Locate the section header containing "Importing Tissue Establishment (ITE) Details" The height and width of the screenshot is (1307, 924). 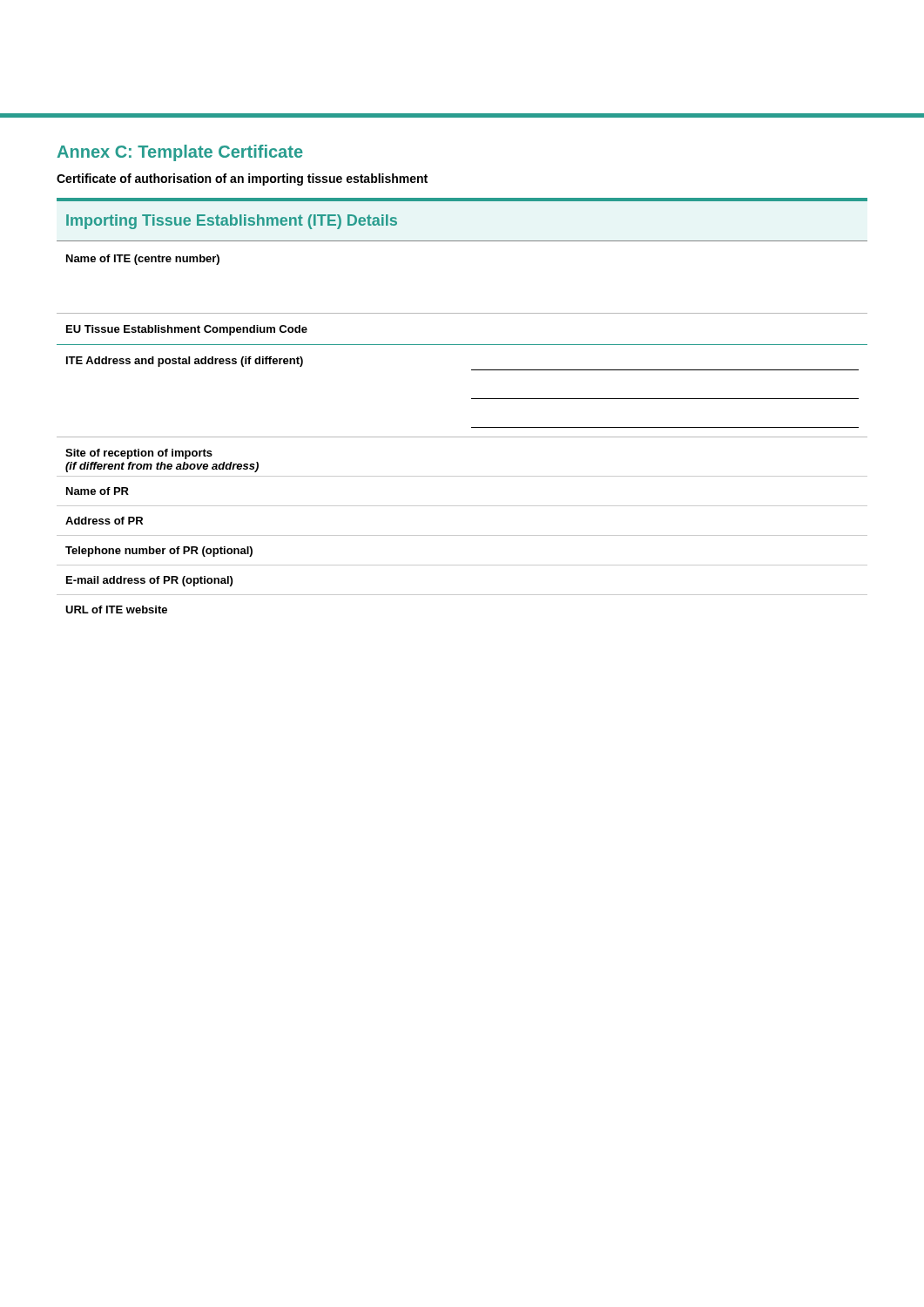232,220
